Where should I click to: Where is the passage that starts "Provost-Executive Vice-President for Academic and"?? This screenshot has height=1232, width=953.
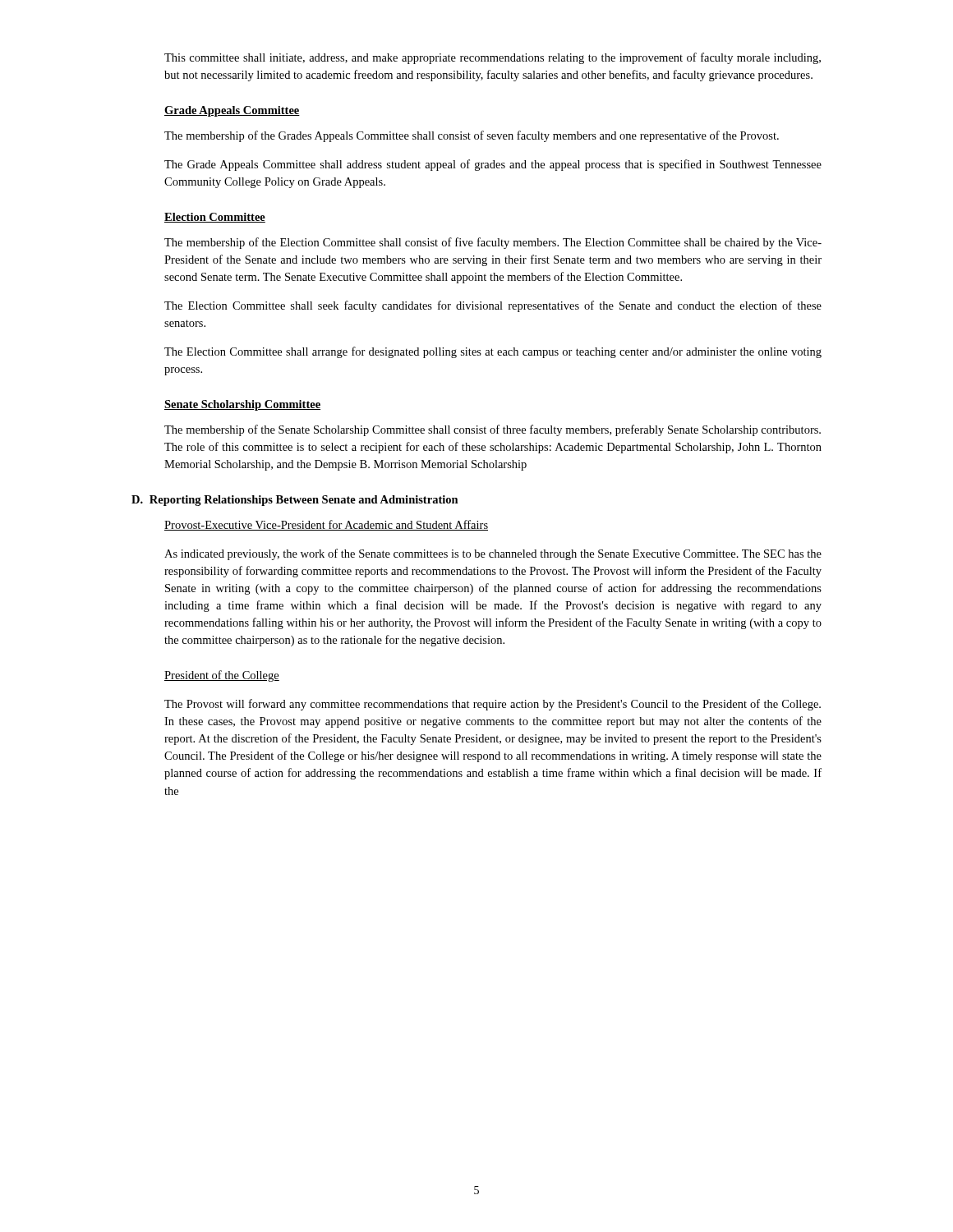(326, 525)
